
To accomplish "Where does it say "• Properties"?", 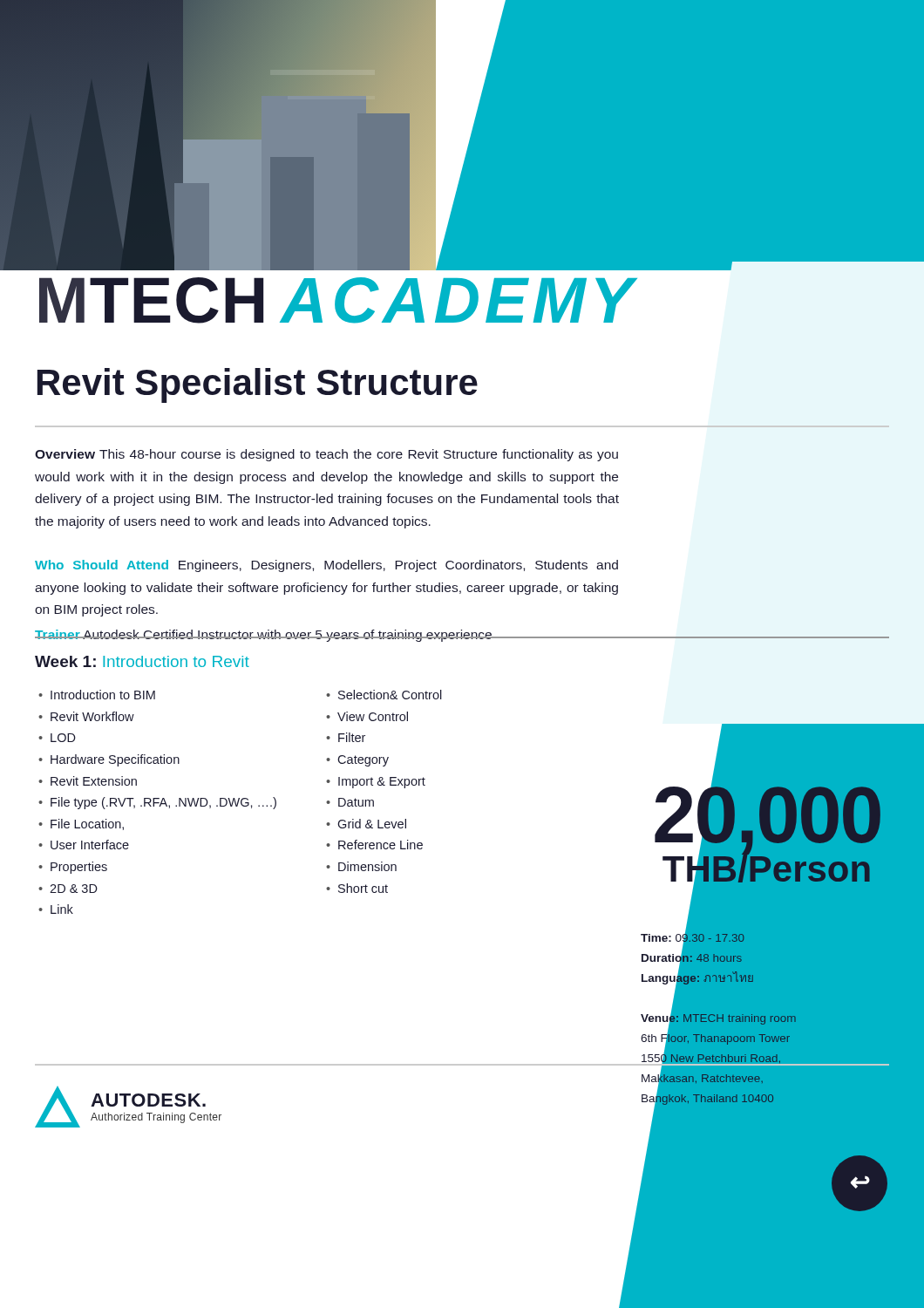I will click(x=73, y=867).
